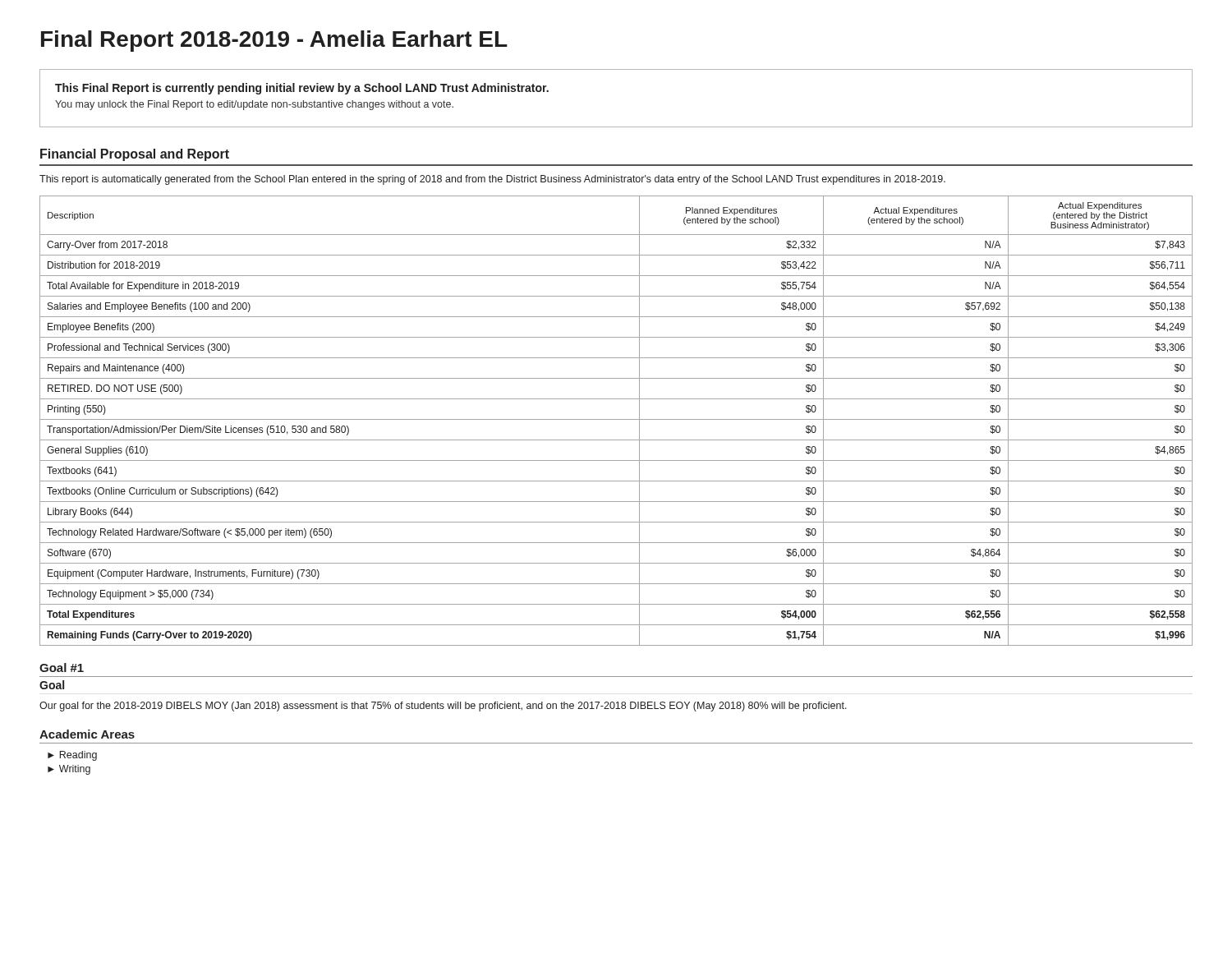
Task: Find "Goal #1" on this page
Action: (62, 667)
